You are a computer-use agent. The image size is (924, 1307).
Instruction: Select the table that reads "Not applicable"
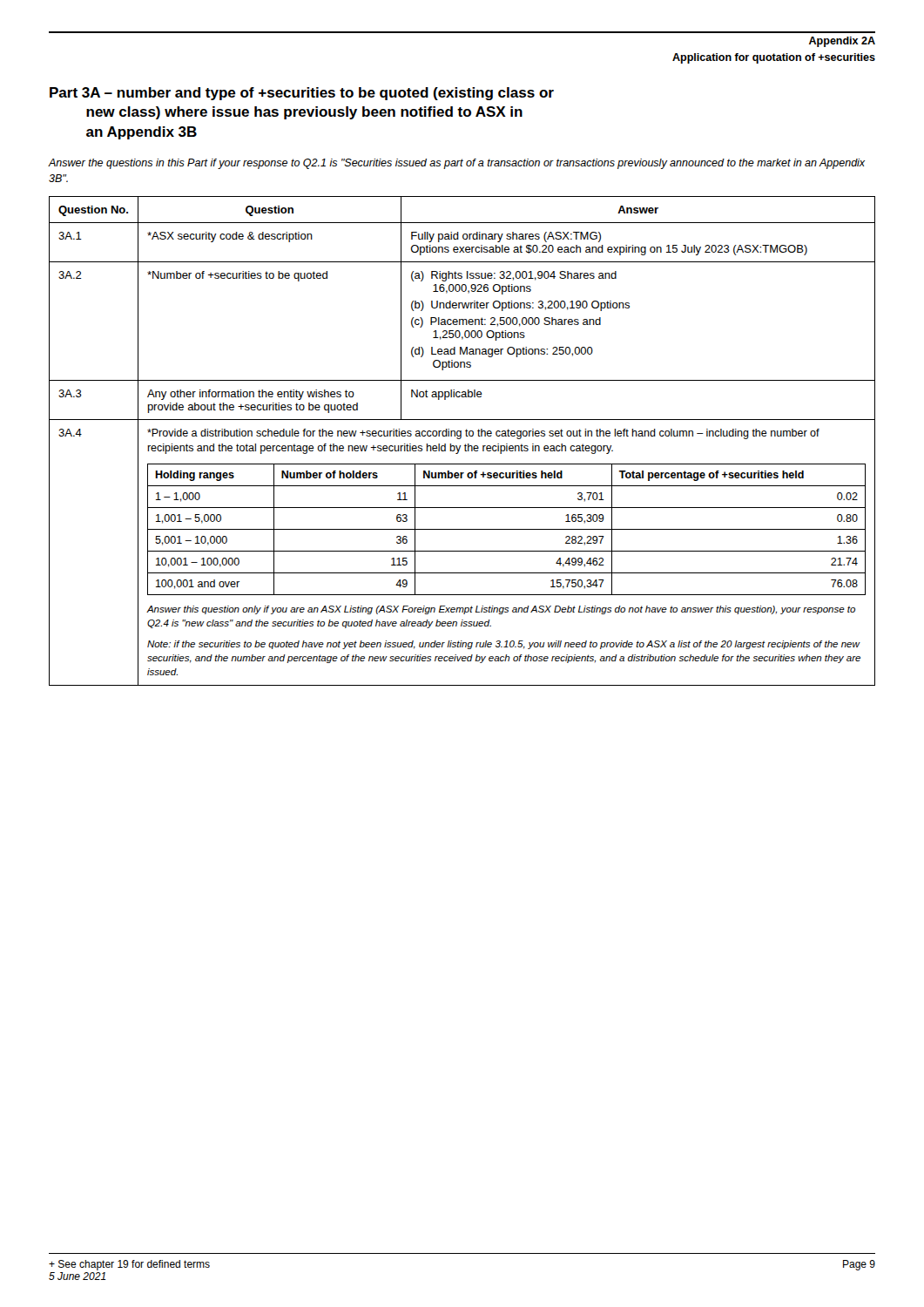pyautogui.click(x=462, y=441)
